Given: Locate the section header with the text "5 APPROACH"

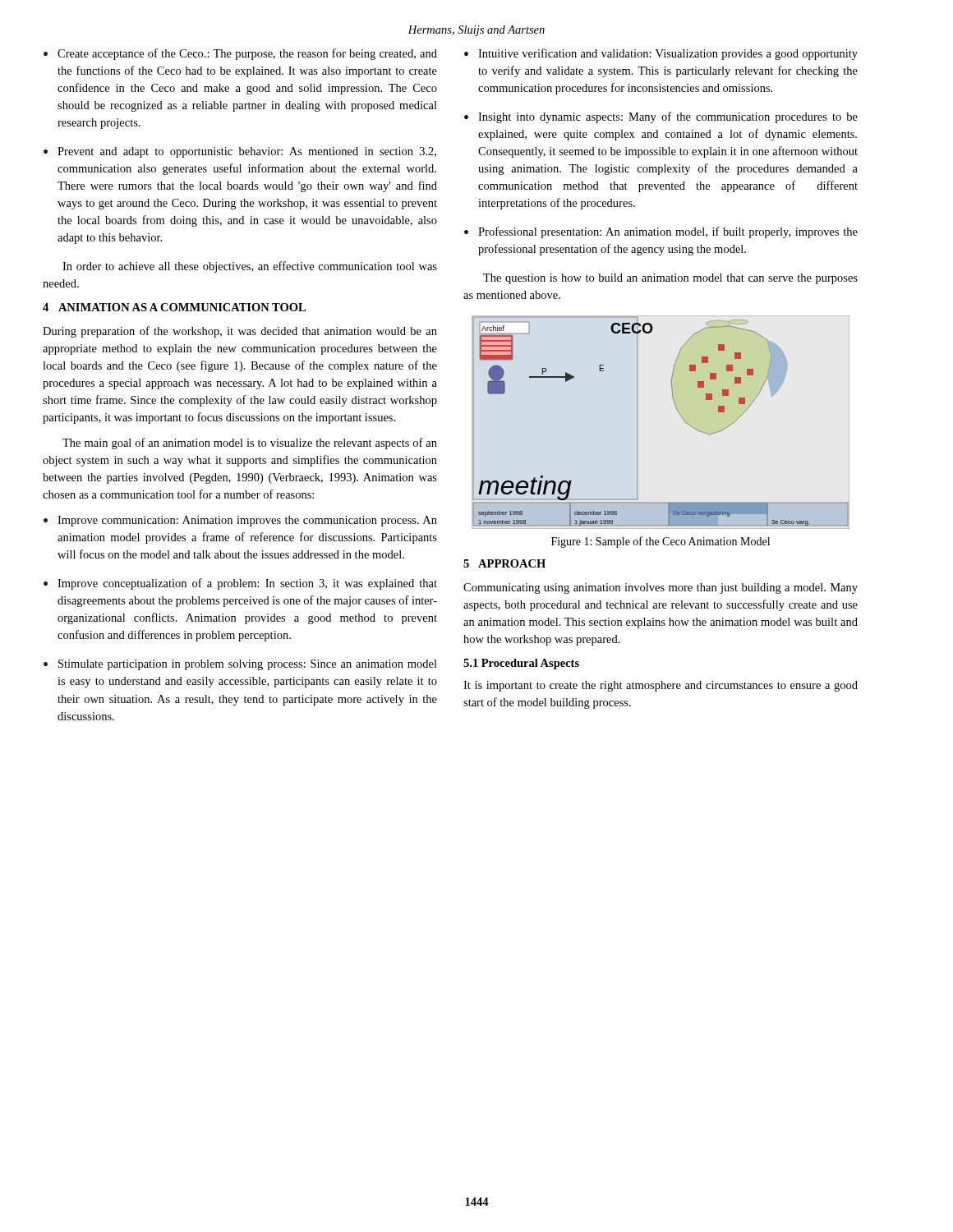Looking at the screenshot, I should click(505, 564).
